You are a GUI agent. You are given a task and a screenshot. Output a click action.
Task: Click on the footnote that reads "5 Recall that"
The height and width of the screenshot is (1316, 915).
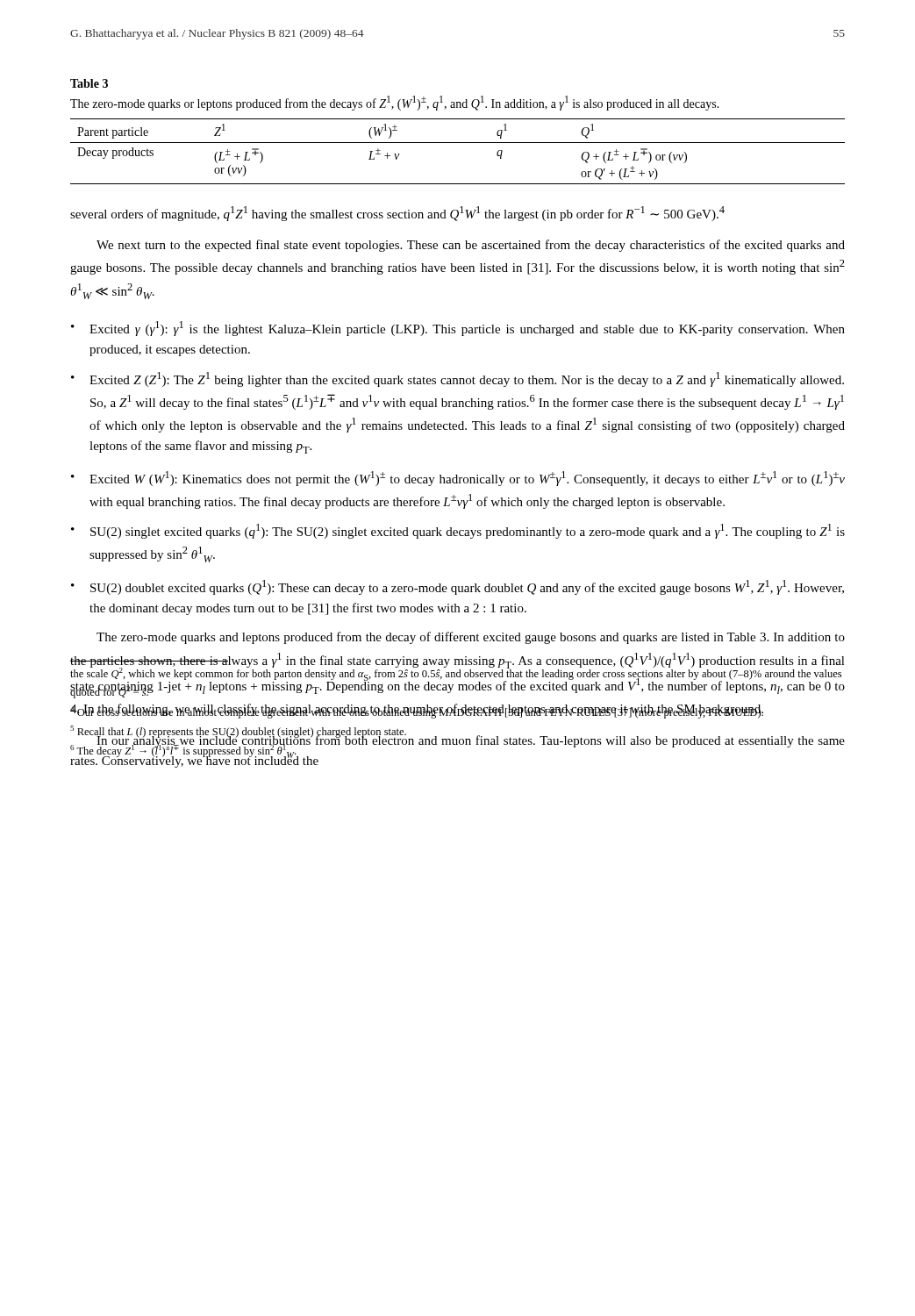click(x=238, y=731)
